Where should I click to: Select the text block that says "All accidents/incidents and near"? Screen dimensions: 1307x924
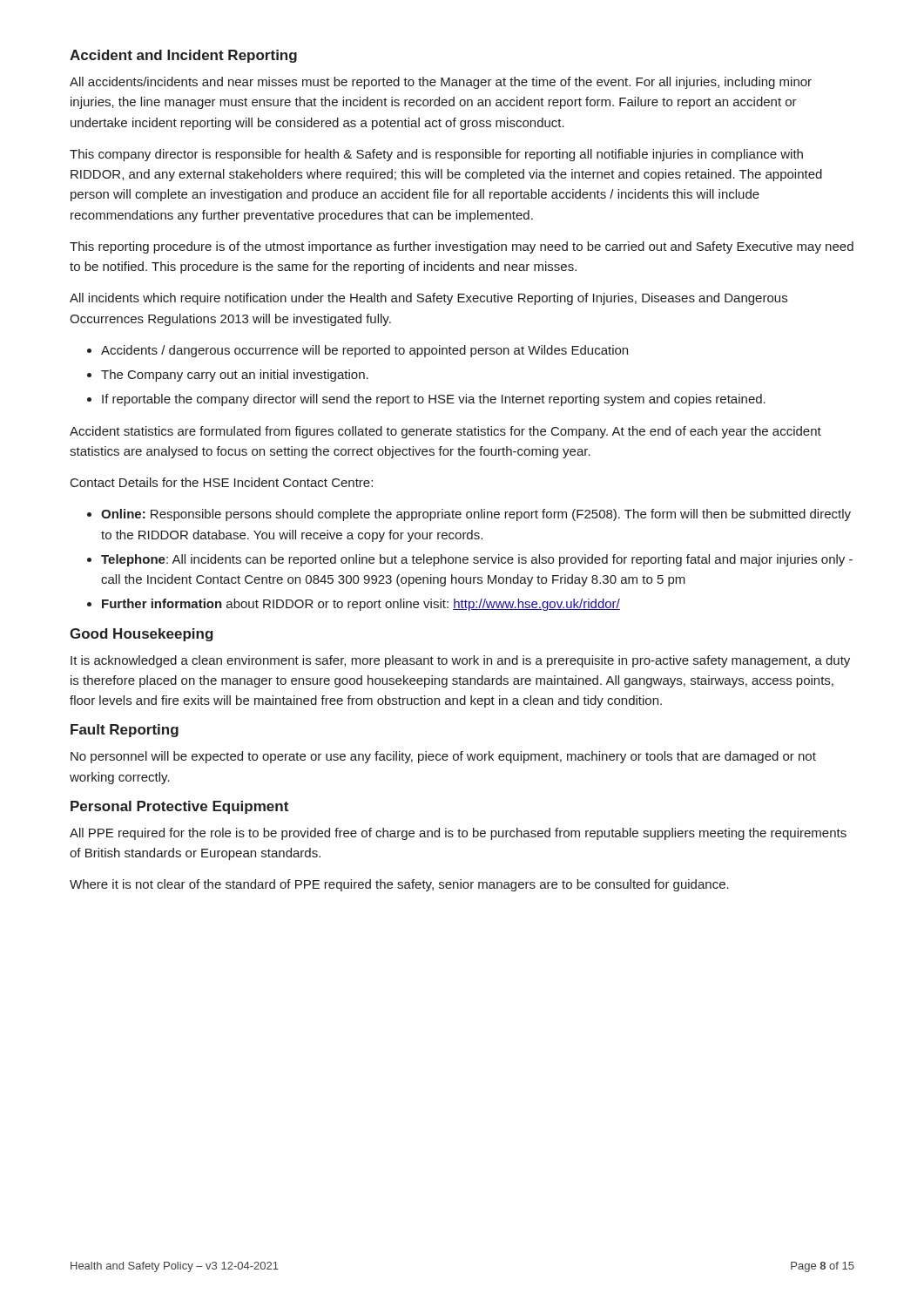pyautogui.click(x=462, y=102)
